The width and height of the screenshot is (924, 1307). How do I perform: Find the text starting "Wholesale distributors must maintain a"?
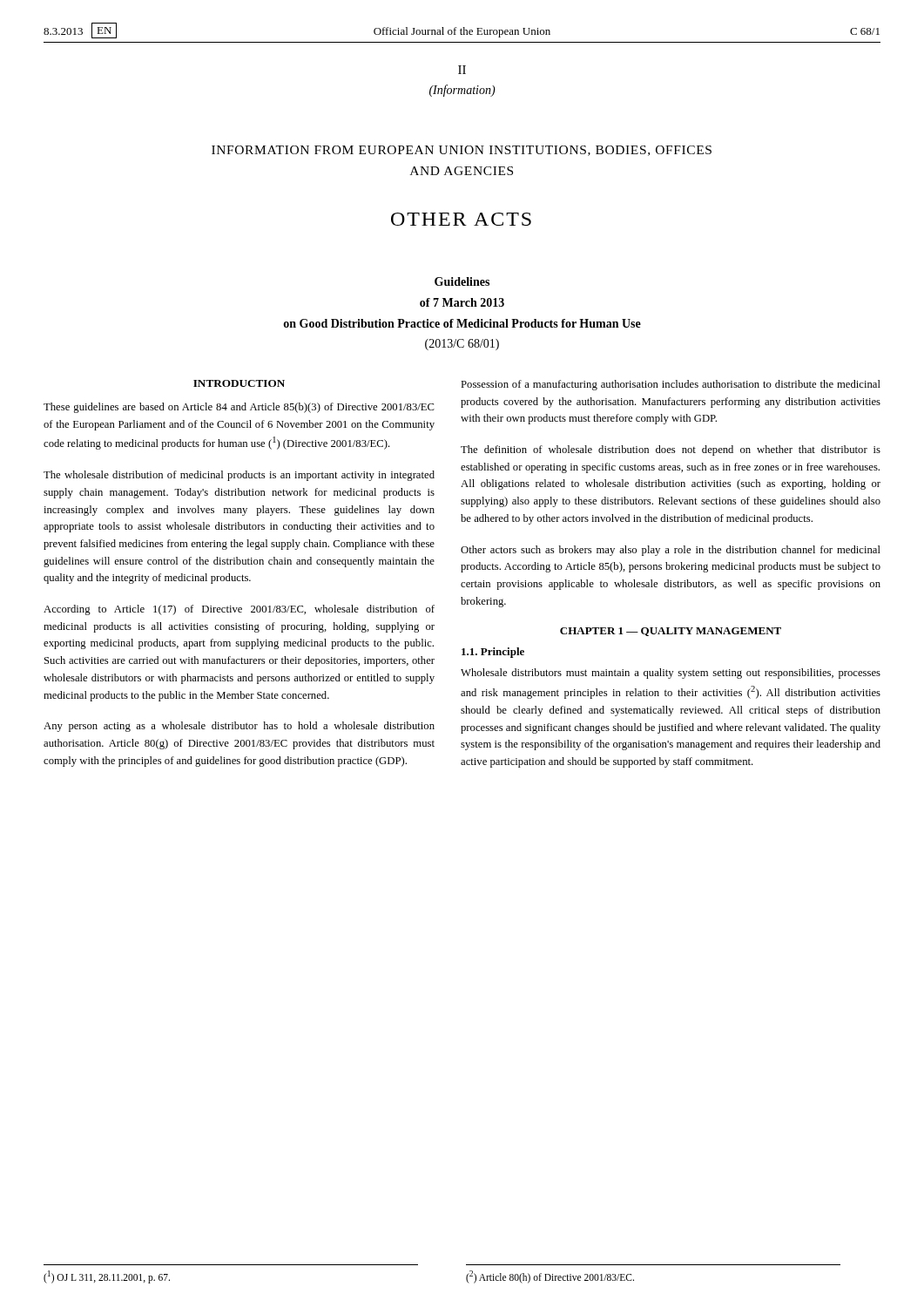point(671,717)
